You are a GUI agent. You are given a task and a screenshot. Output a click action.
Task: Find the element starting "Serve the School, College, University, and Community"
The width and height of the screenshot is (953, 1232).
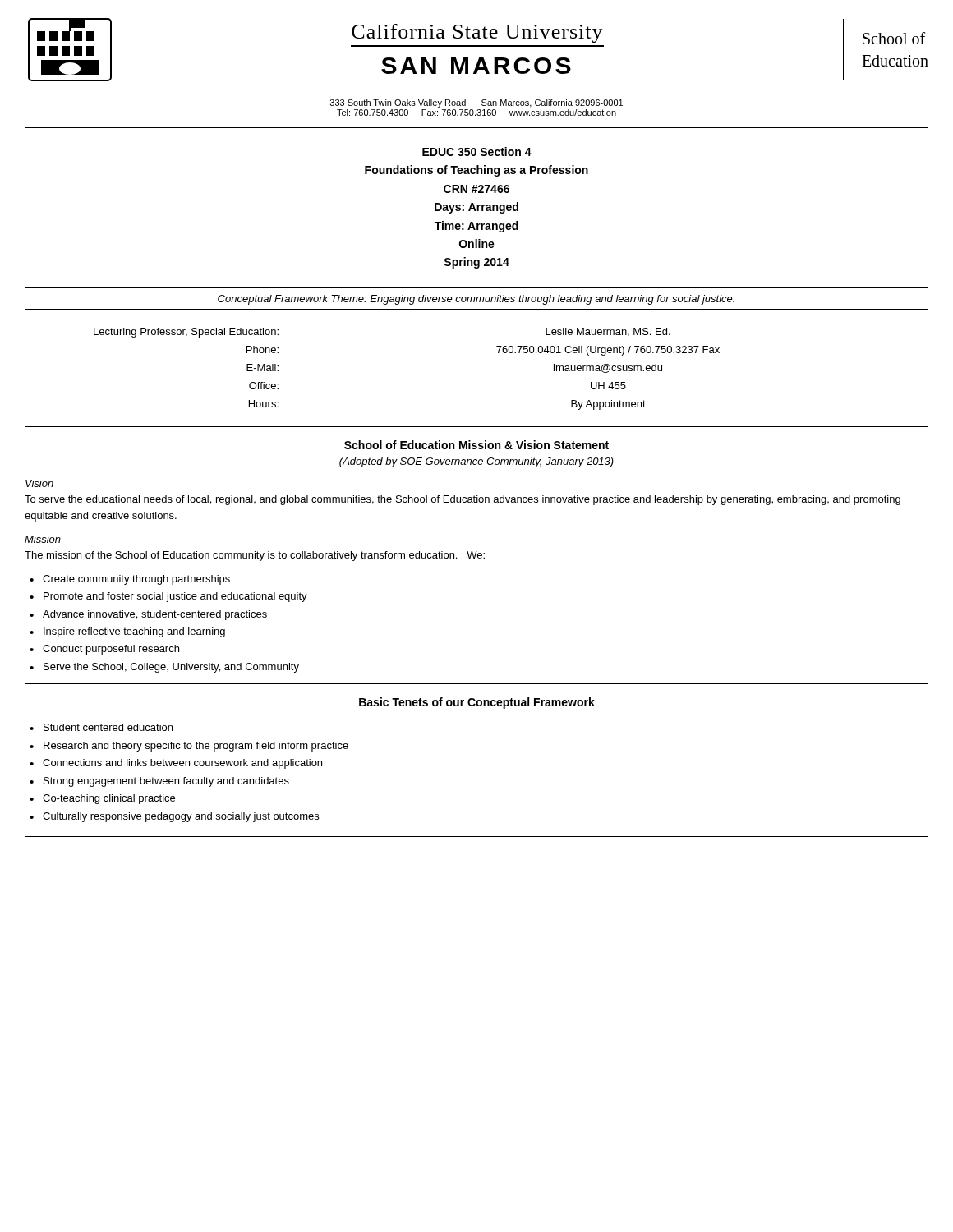click(171, 666)
